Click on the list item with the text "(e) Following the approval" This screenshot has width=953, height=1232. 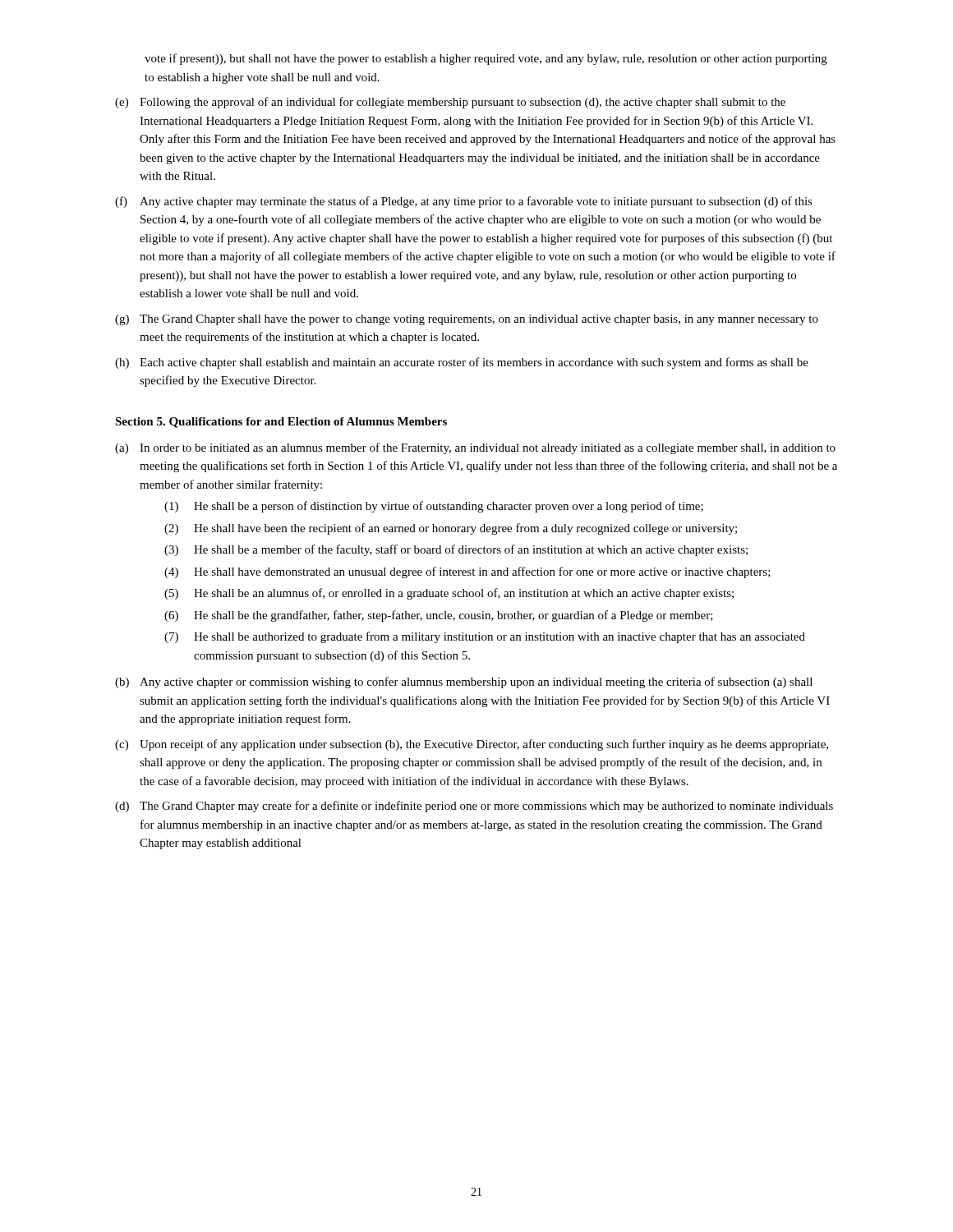tap(476, 139)
